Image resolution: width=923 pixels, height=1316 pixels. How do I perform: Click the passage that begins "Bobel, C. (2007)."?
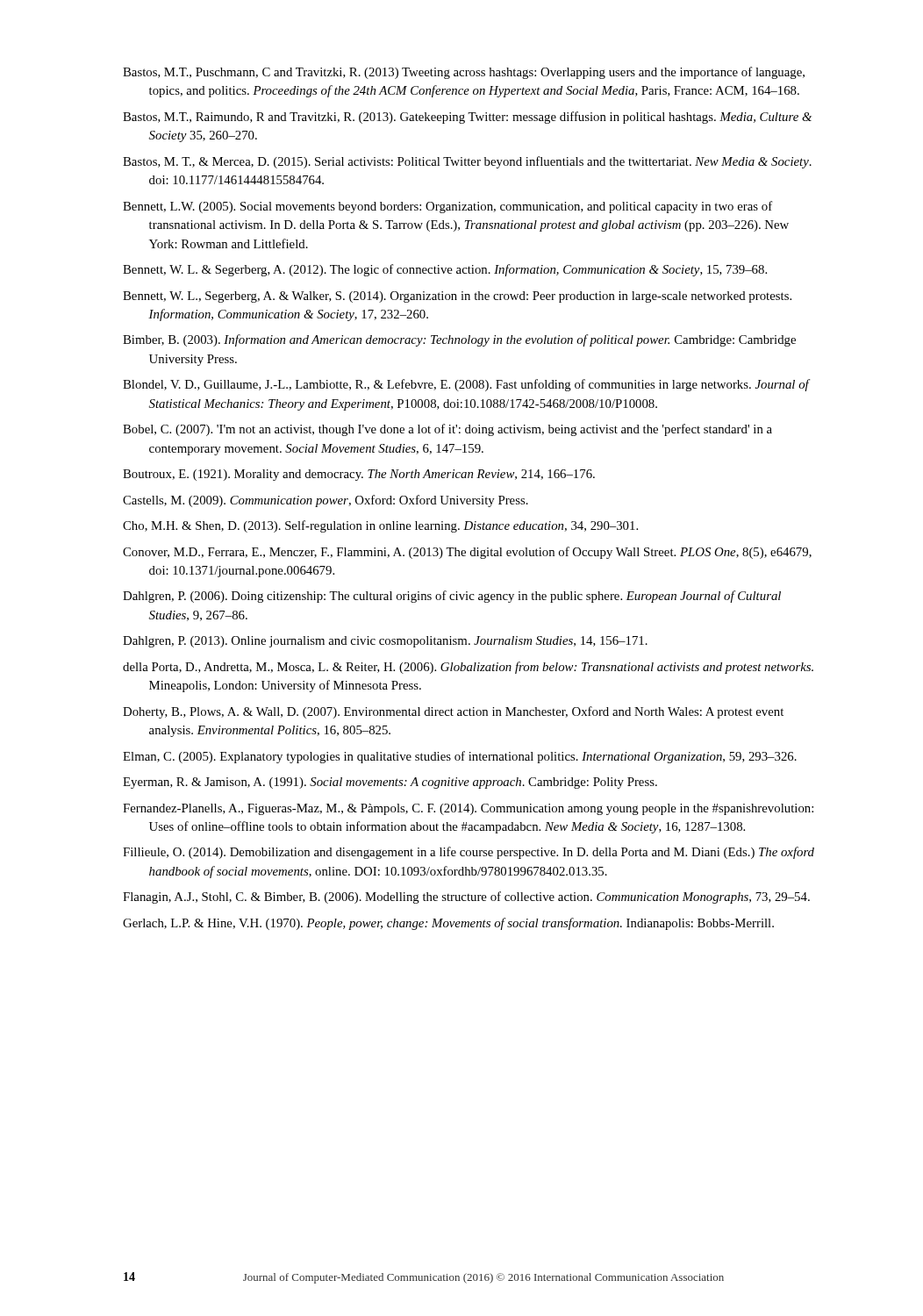click(448, 439)
